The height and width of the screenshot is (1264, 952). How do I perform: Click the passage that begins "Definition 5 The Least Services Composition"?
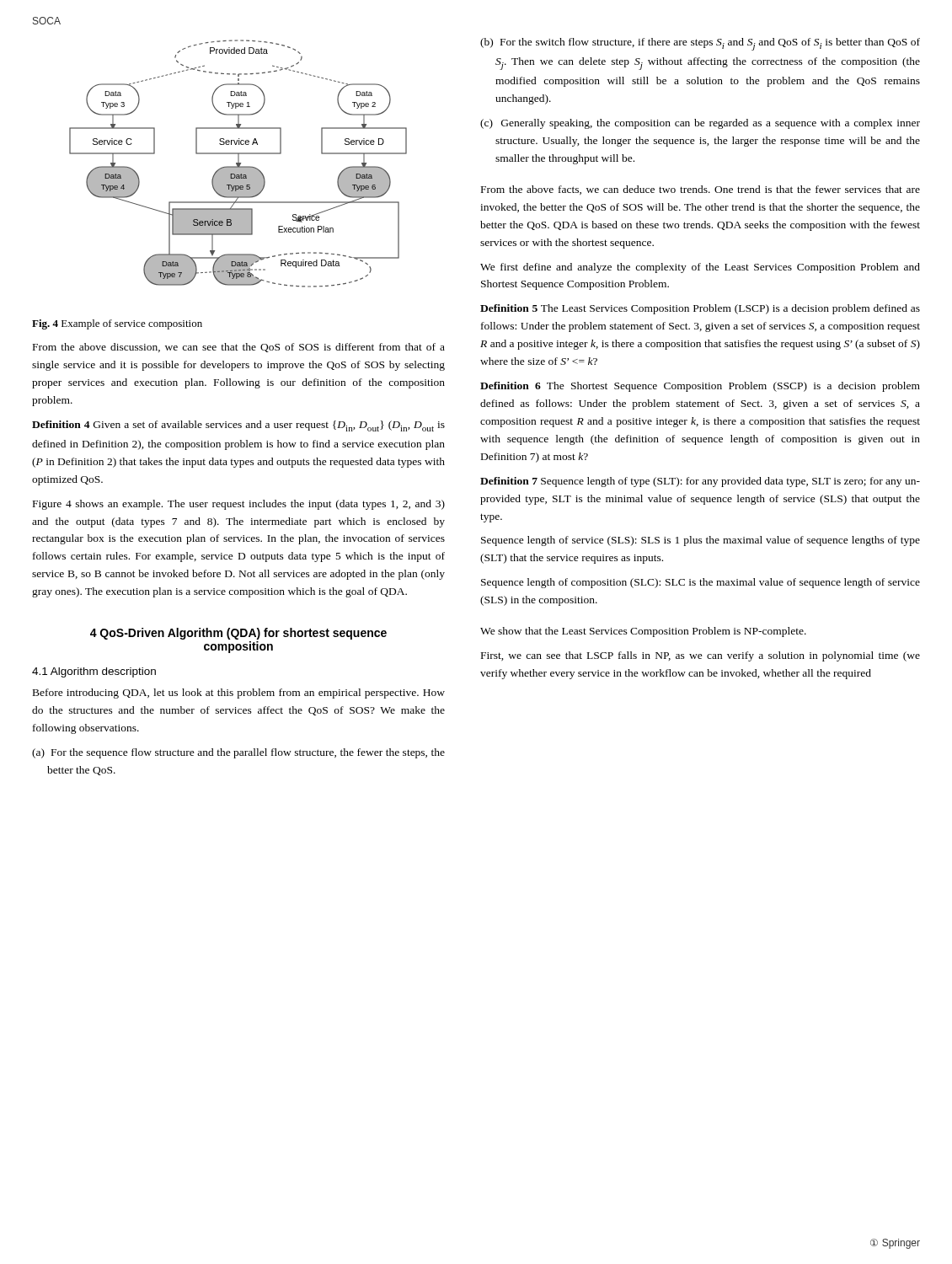click(x=700, y=335)
